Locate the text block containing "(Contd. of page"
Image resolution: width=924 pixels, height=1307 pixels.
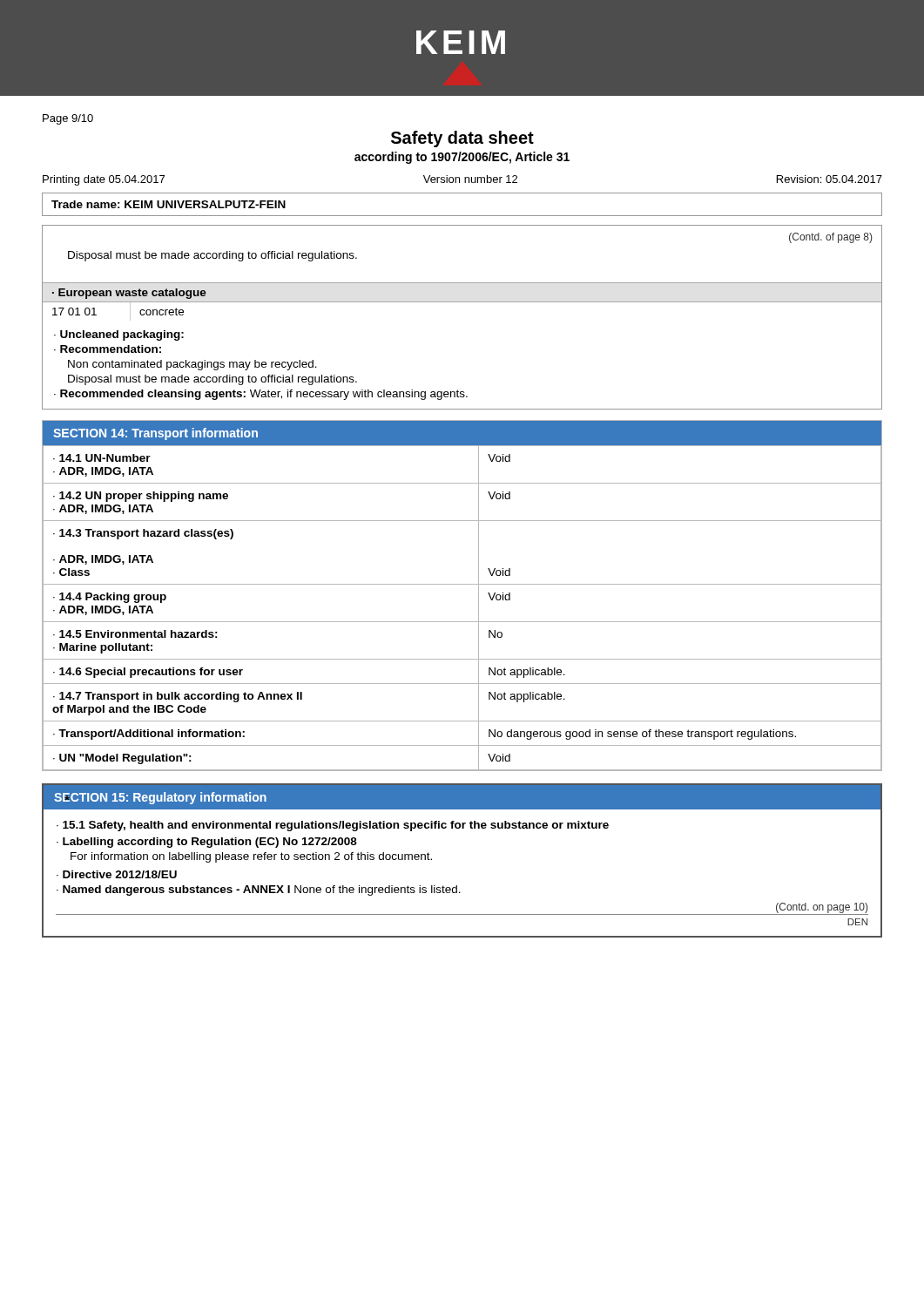click(x=830, y=238)
